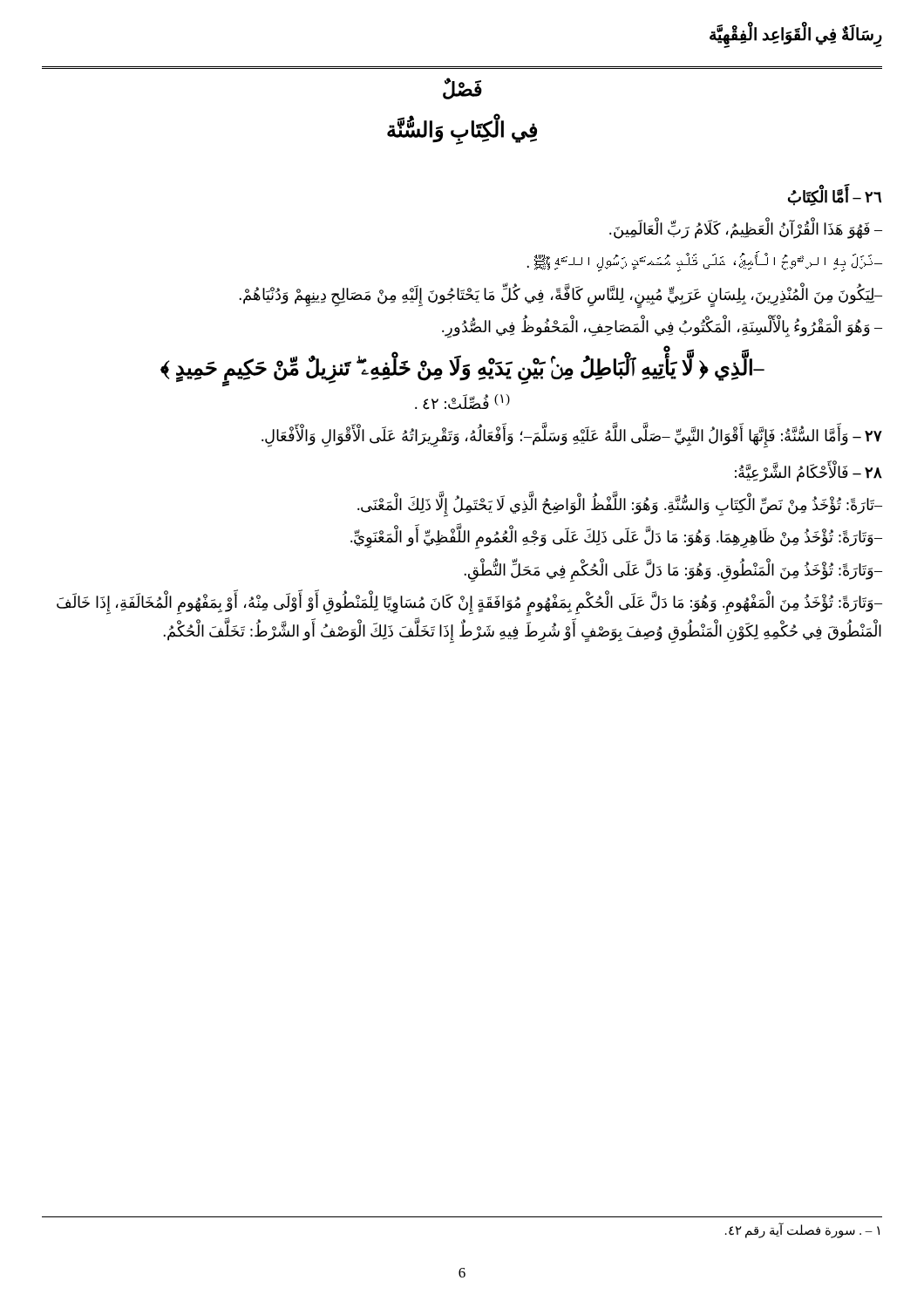The height and width of the screenshot is (1308, 924).
Task: Click on the text block containing "– وَهُوَ الْمَقْرُوءُ بِالْأَلْسِنَةِ، الْمَكْتُوبُ فِي"
Action: tap(662, 327)
